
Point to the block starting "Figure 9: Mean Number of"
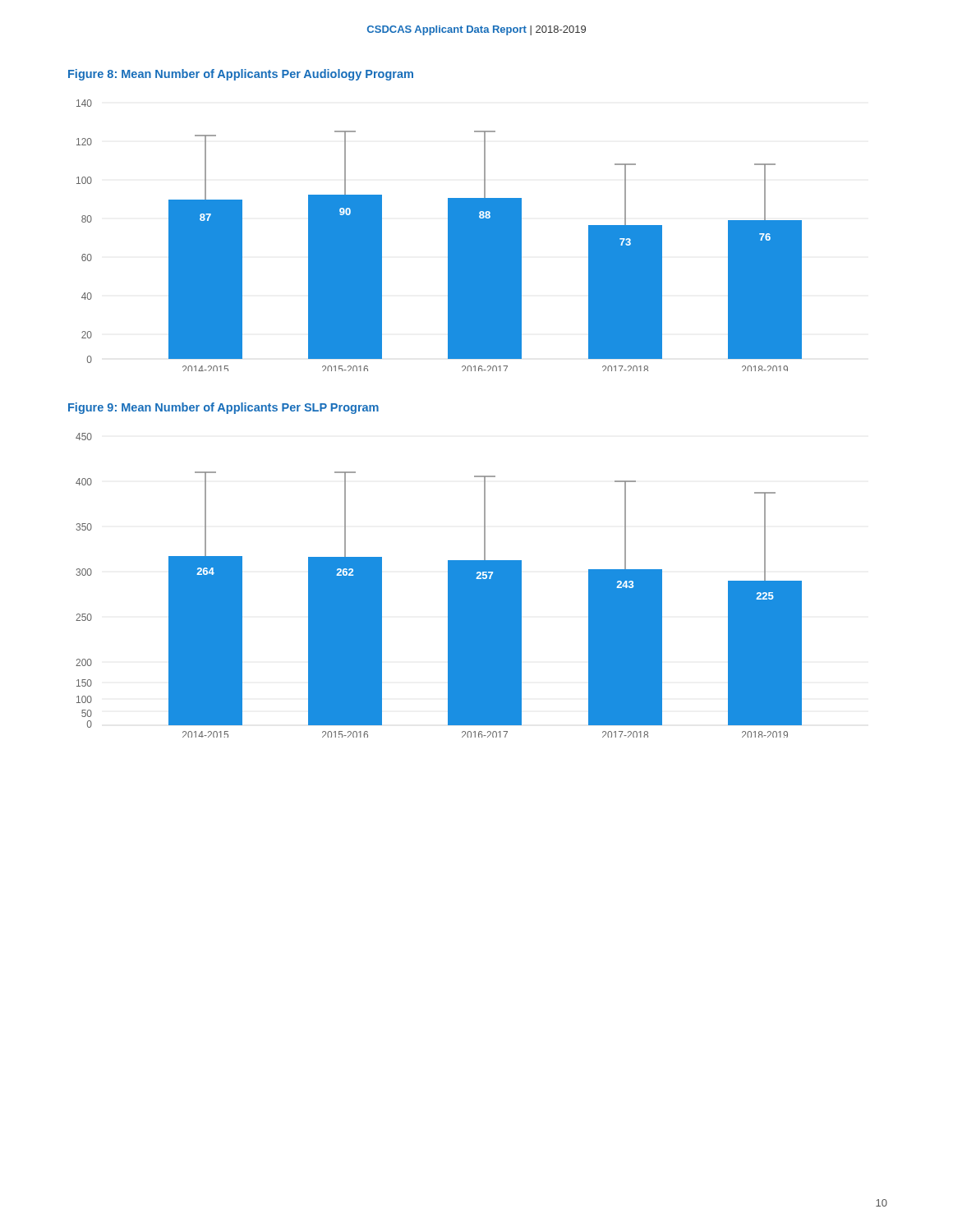pyautogui.click(x=223, y=407)
